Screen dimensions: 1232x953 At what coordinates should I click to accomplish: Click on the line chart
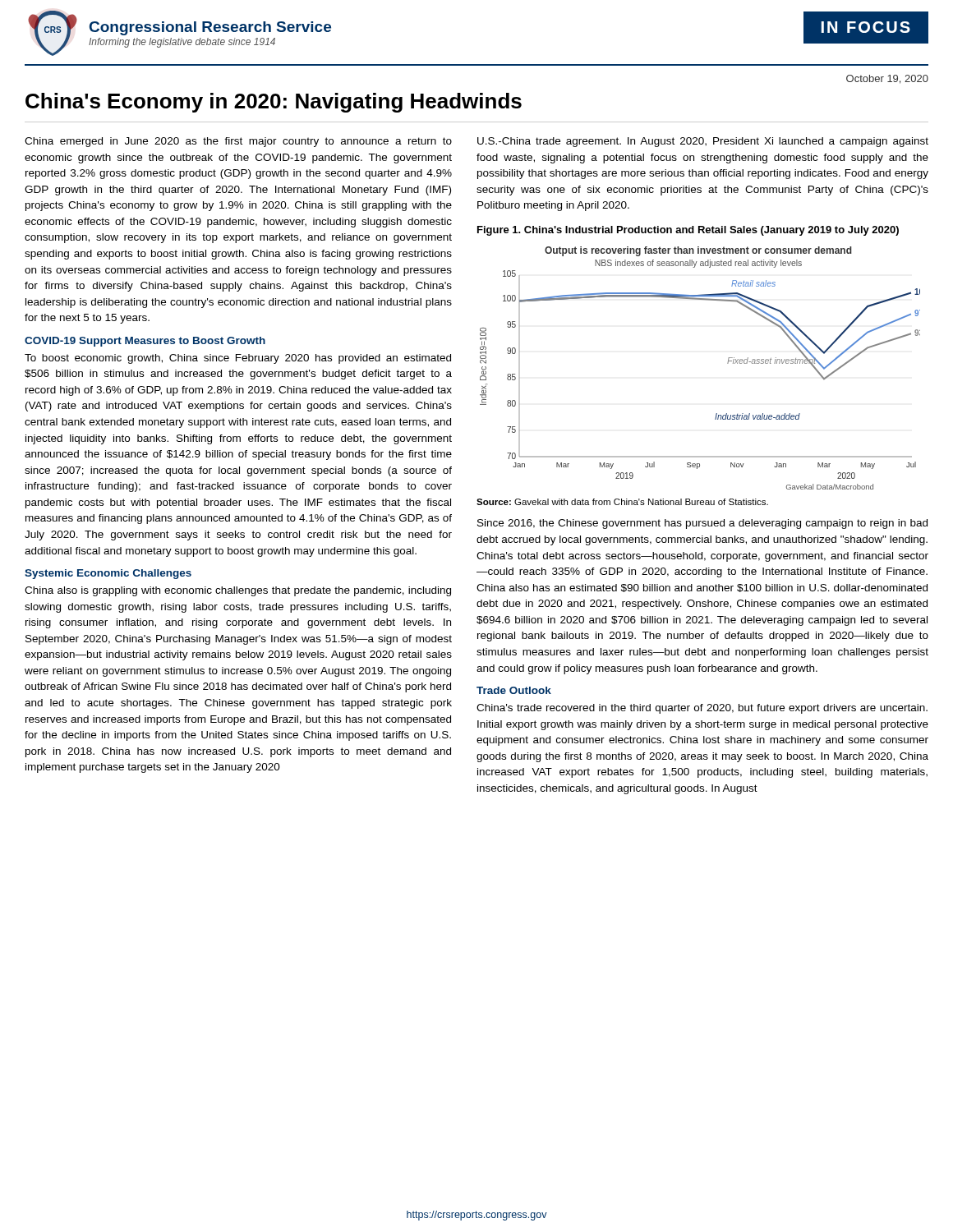pyautogui.click(x=698, y=366)
